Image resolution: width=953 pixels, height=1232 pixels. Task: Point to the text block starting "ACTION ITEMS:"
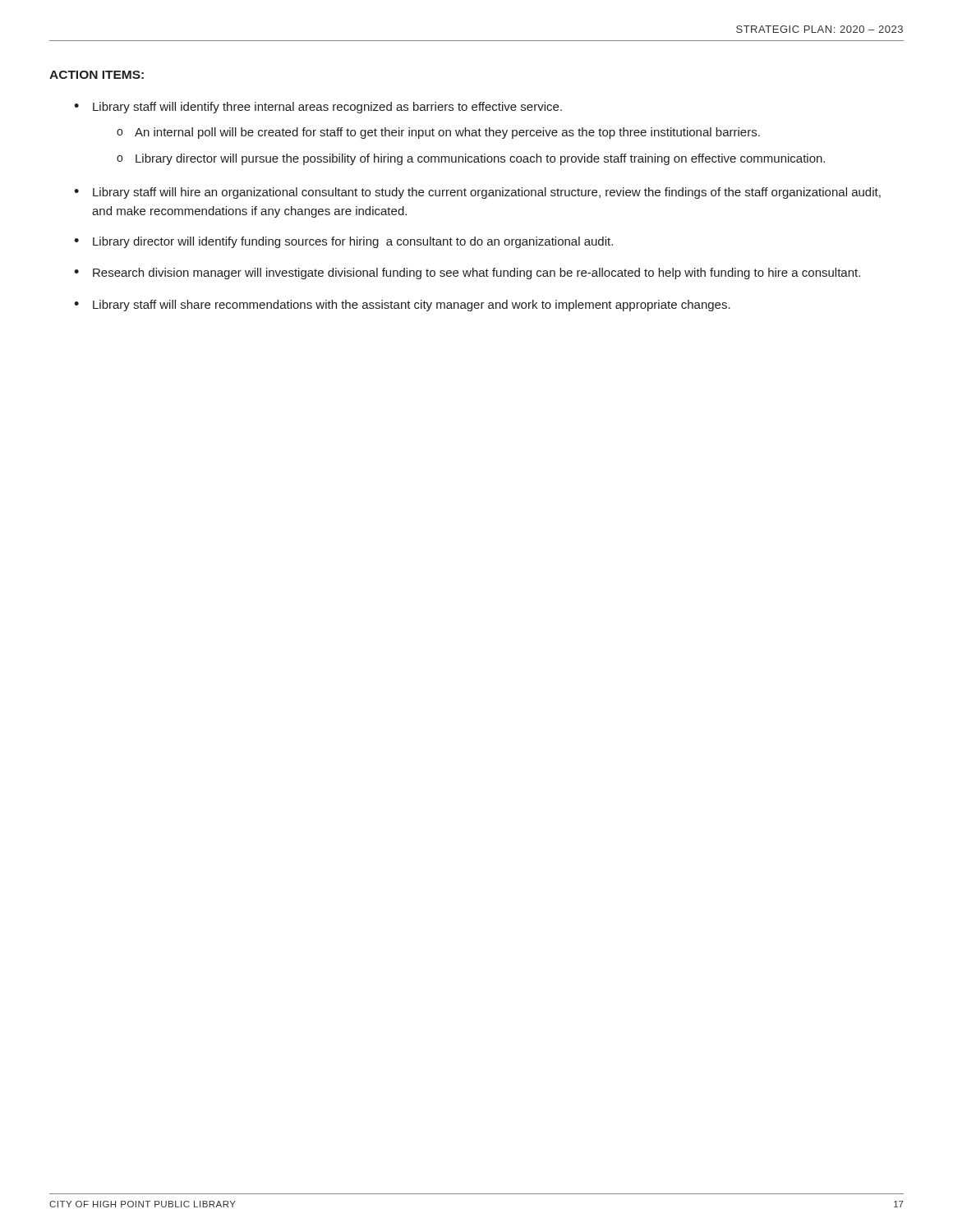pos(97,74)
